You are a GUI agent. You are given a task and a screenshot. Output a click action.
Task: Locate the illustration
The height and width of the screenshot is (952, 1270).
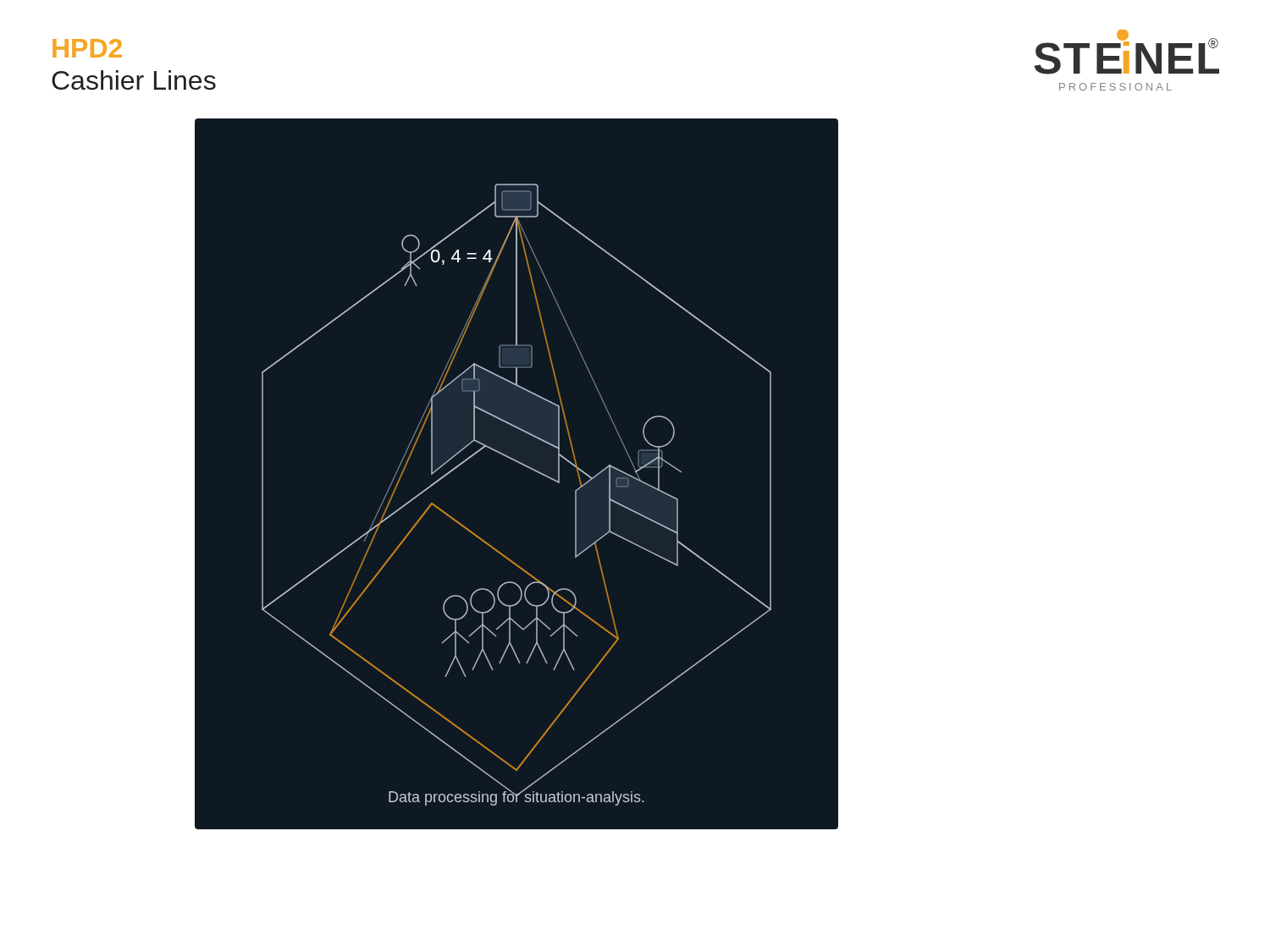pos(516,474)
